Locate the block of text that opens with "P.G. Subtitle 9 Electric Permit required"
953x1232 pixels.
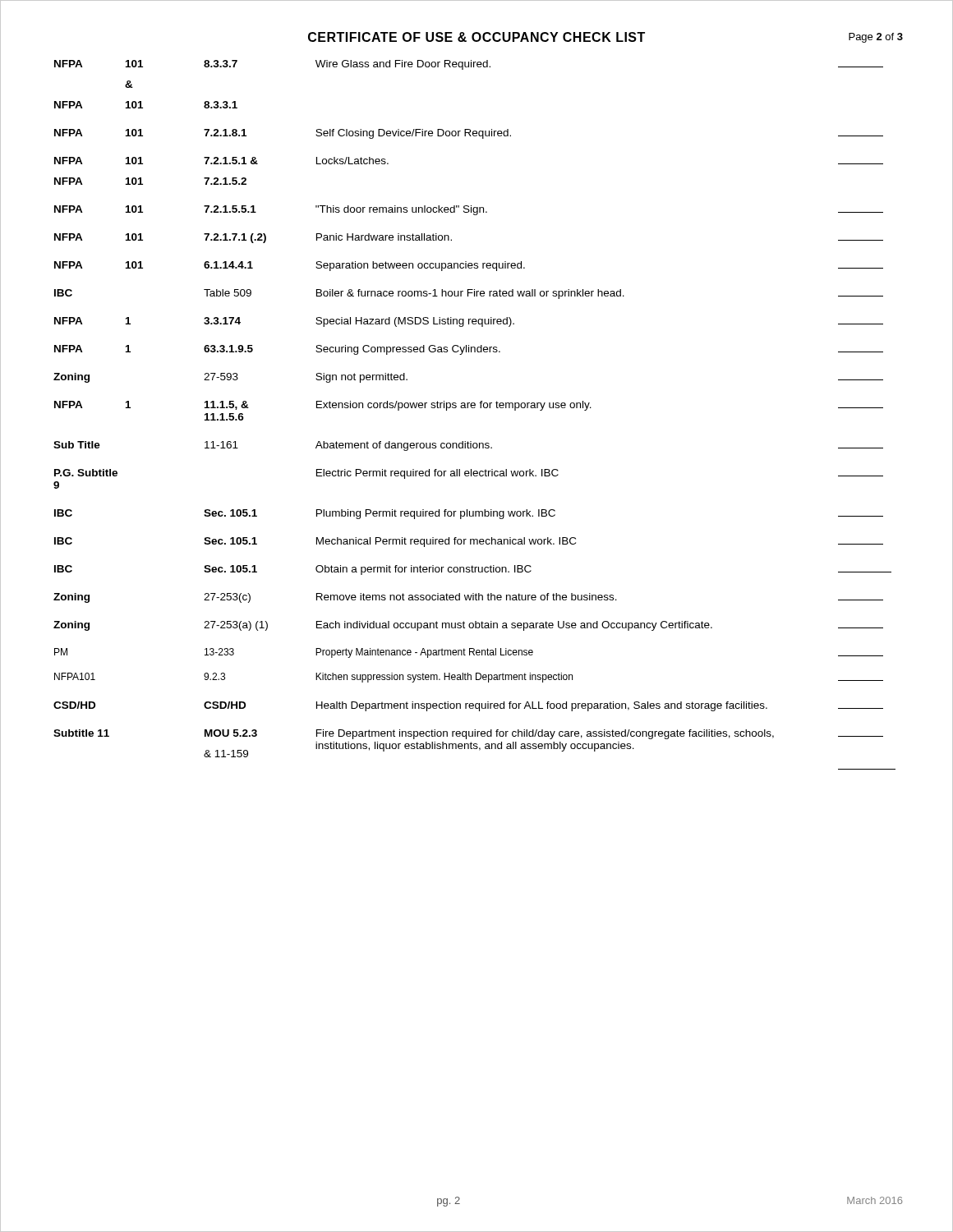(476, 475)
